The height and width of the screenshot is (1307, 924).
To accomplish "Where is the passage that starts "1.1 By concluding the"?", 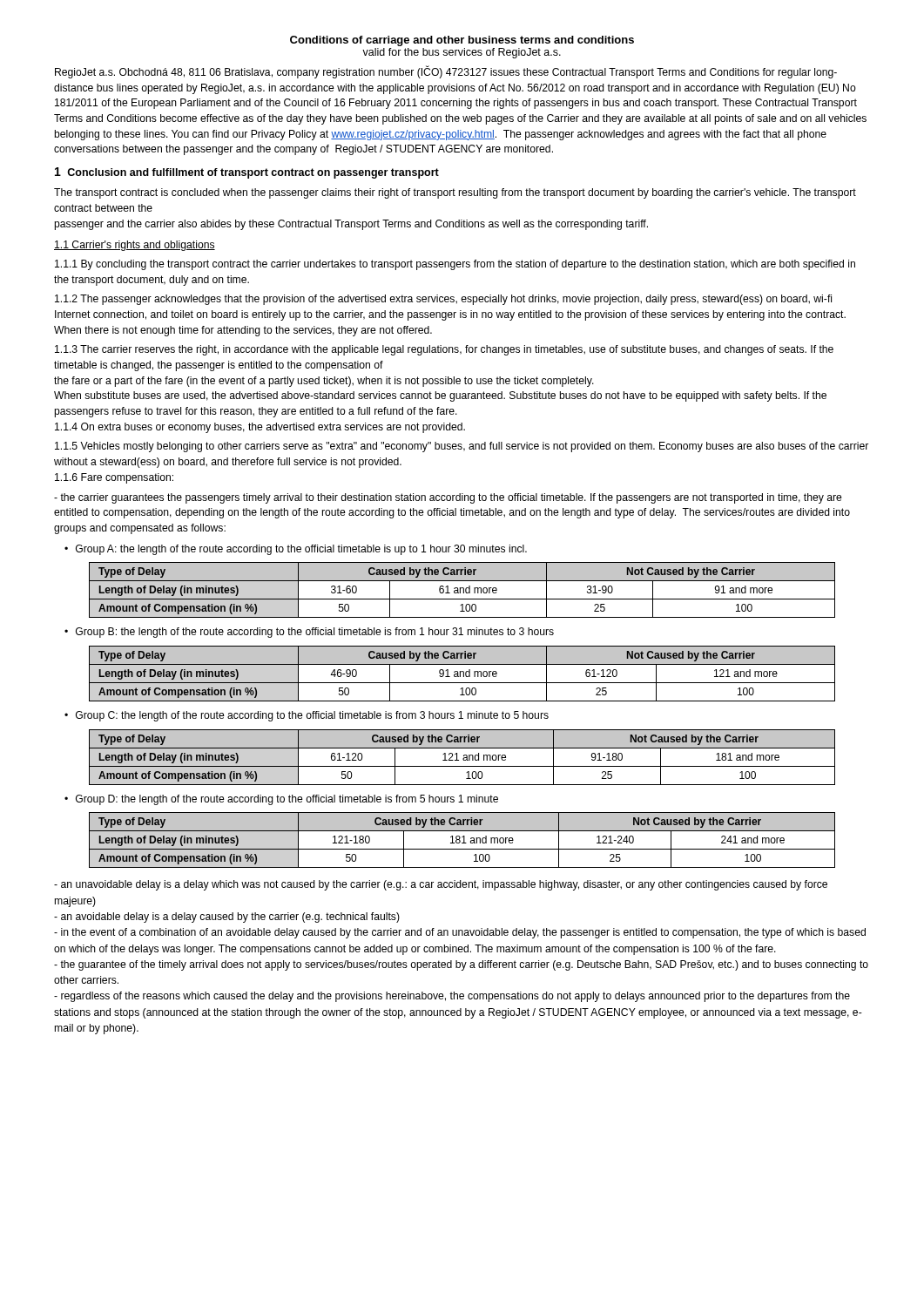I will click(x=455, y=272).
